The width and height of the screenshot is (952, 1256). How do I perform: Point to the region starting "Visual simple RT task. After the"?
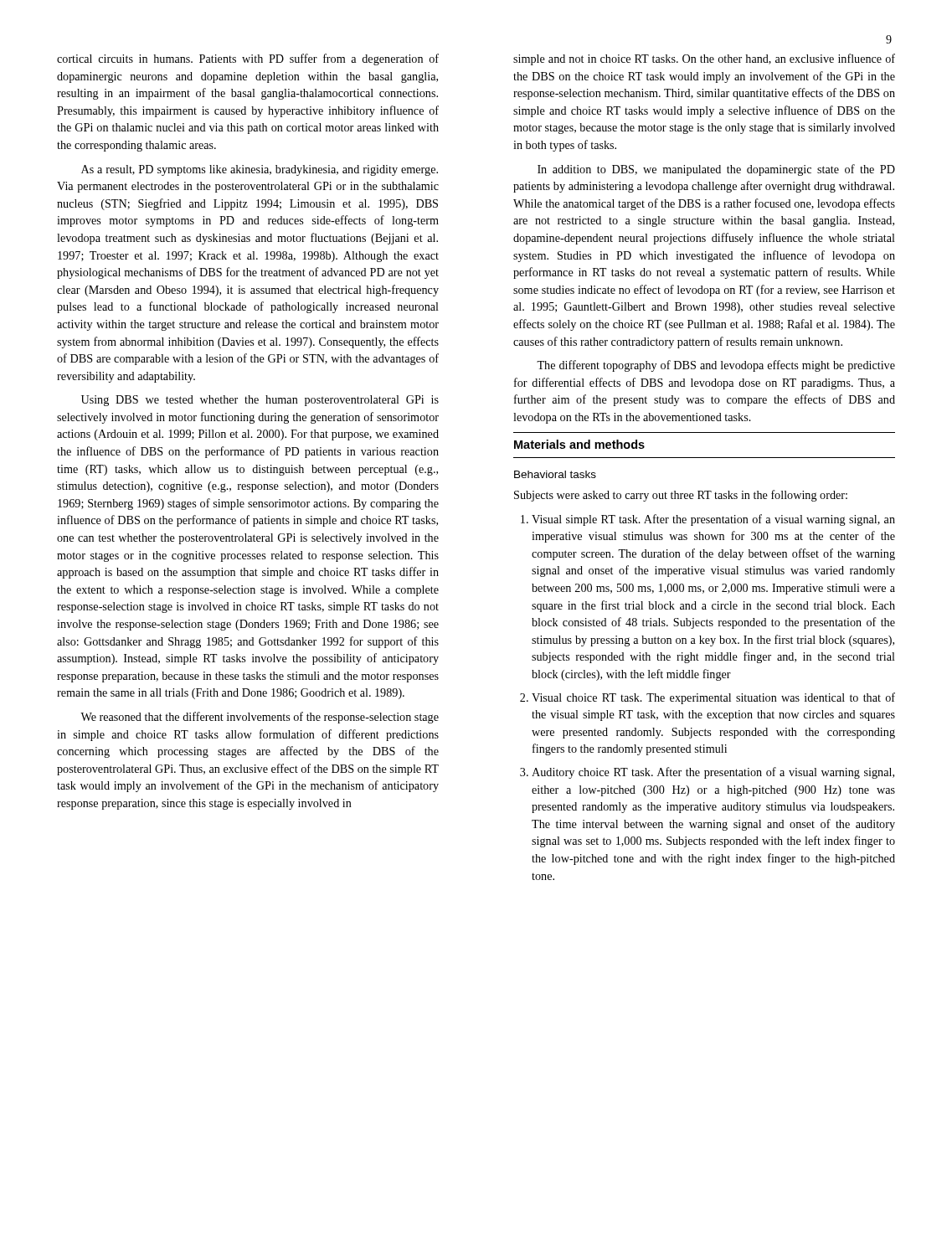[704, 597]
